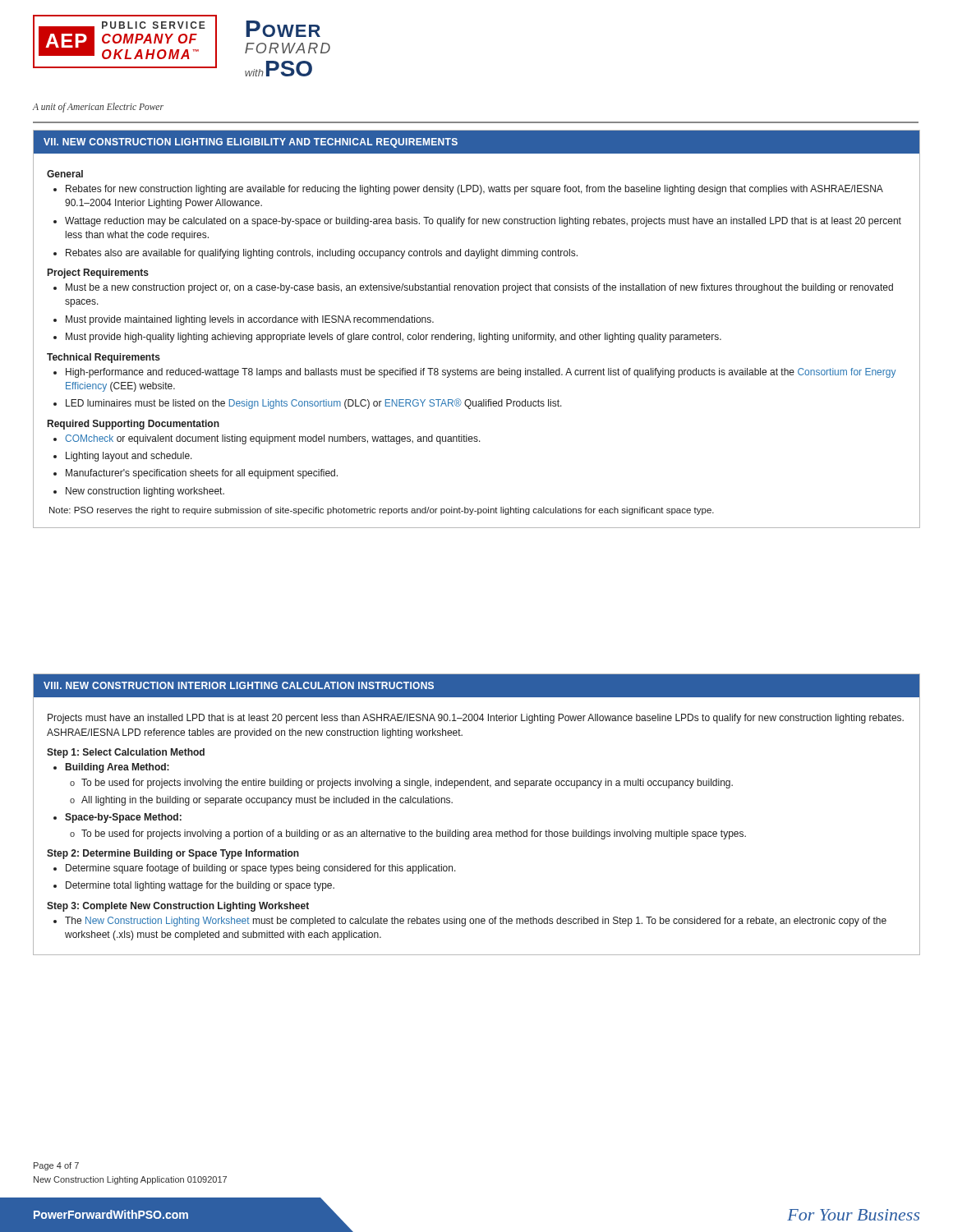Locate the passage starting "Step 3: Complete New Construction Lighting Worksheet"
Image resolution: width=953 pixels, height=1232 pixels.
178,906
